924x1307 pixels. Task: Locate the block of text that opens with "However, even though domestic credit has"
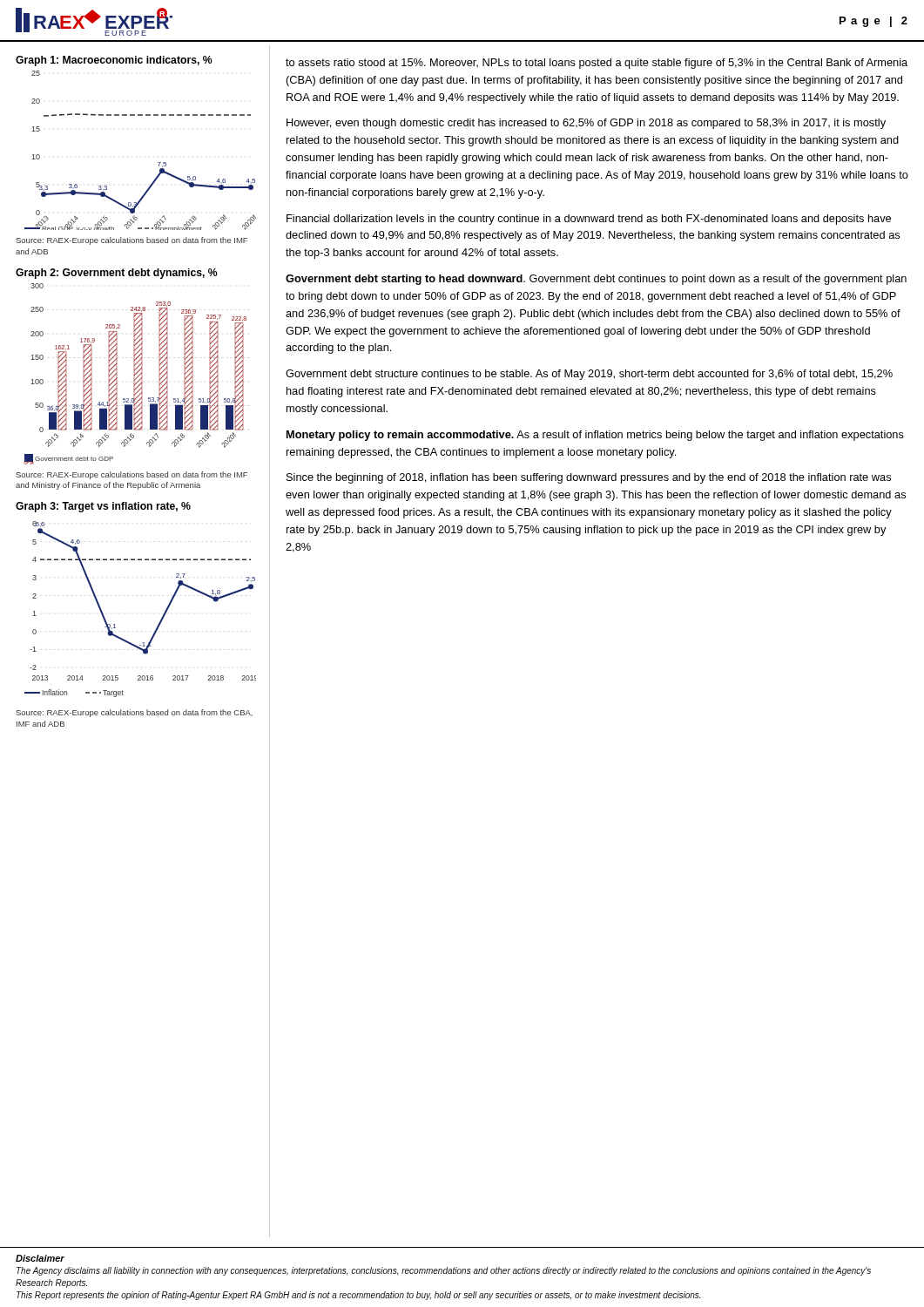tap(597, 158)
